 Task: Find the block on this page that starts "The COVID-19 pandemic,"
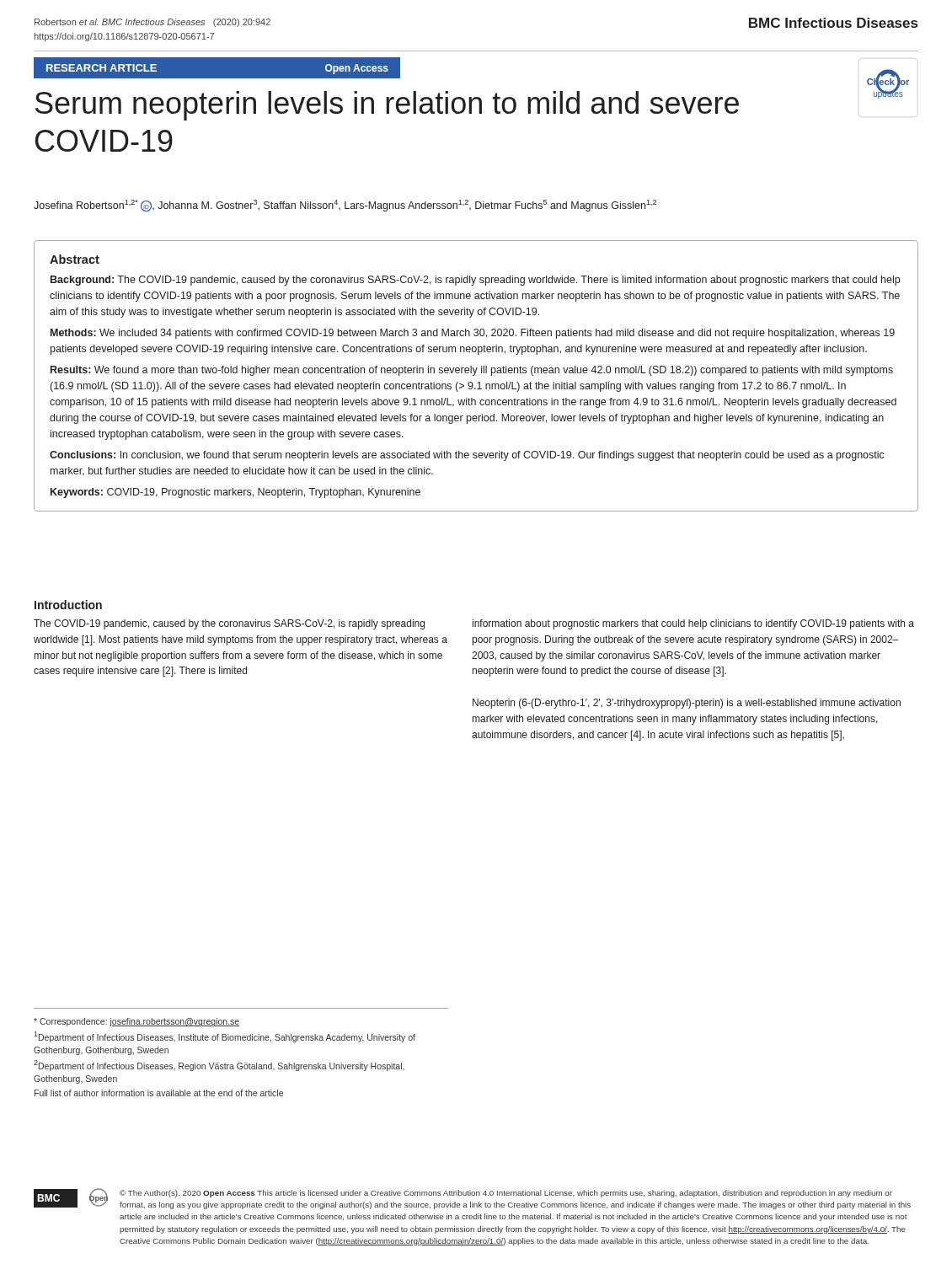point(240,647)
